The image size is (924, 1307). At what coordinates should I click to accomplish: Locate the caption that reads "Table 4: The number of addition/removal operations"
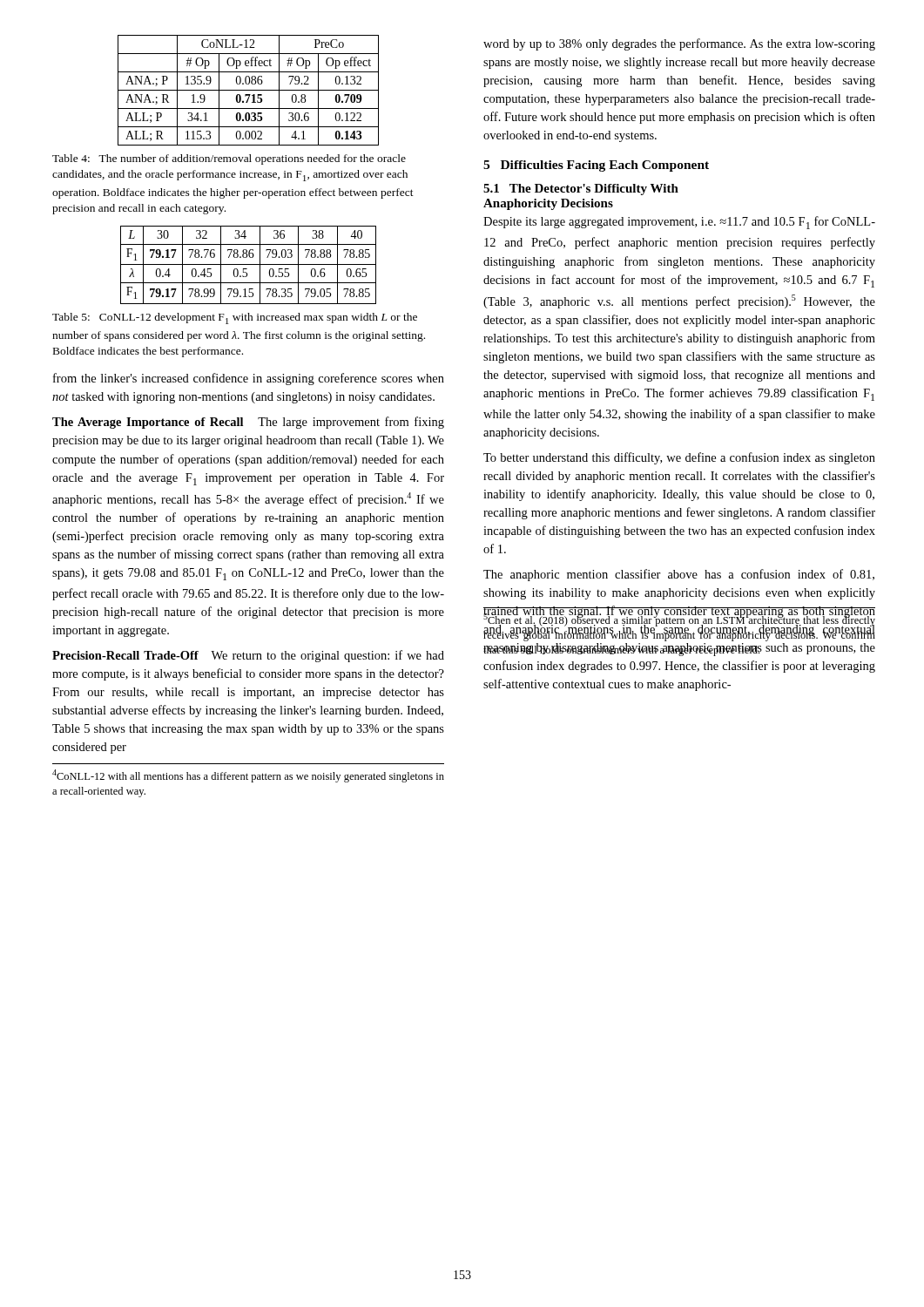[233, 183]
